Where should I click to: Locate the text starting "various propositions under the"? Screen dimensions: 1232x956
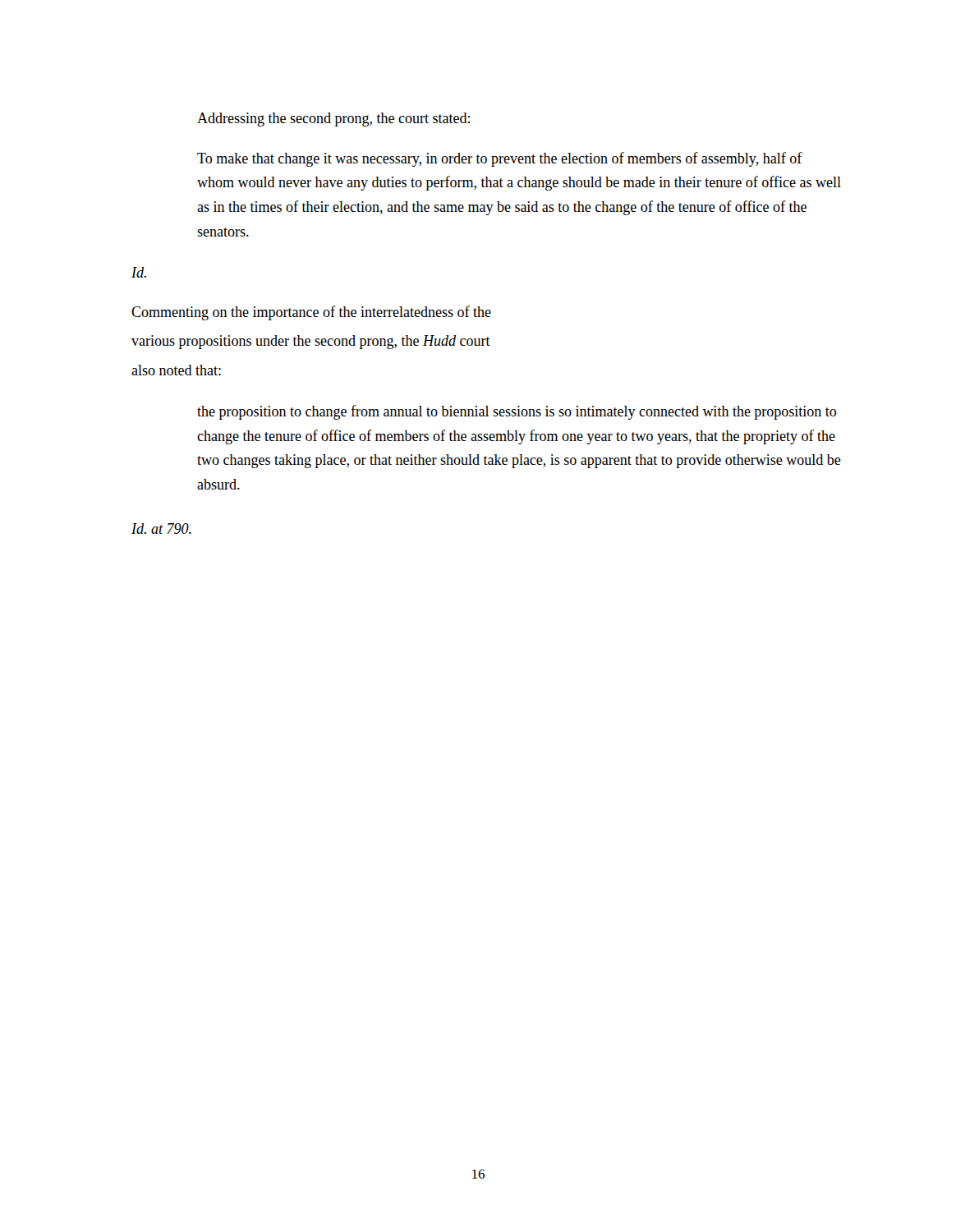click(x=311, y=341)
